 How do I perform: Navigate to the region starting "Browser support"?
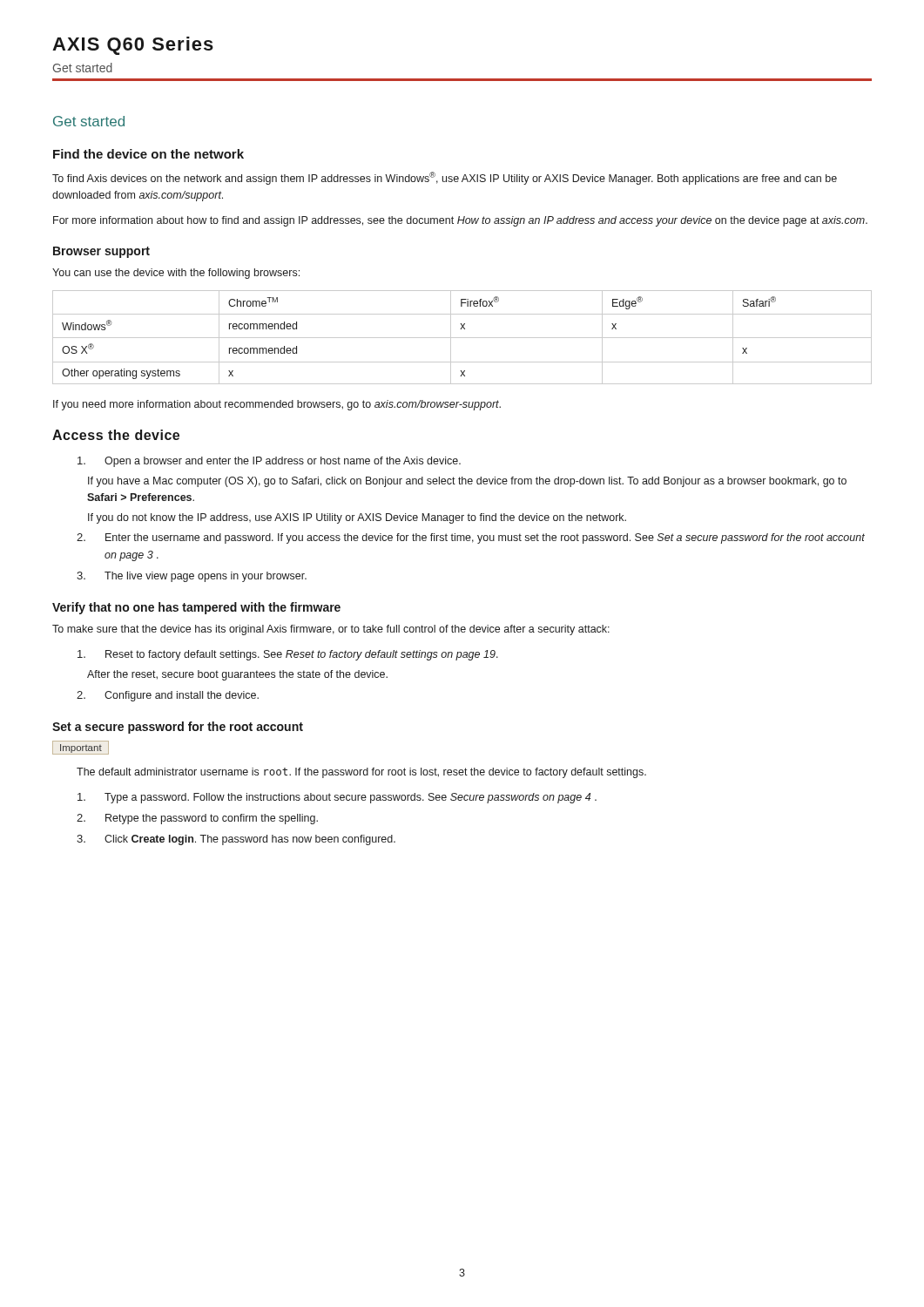pos(101,252)
